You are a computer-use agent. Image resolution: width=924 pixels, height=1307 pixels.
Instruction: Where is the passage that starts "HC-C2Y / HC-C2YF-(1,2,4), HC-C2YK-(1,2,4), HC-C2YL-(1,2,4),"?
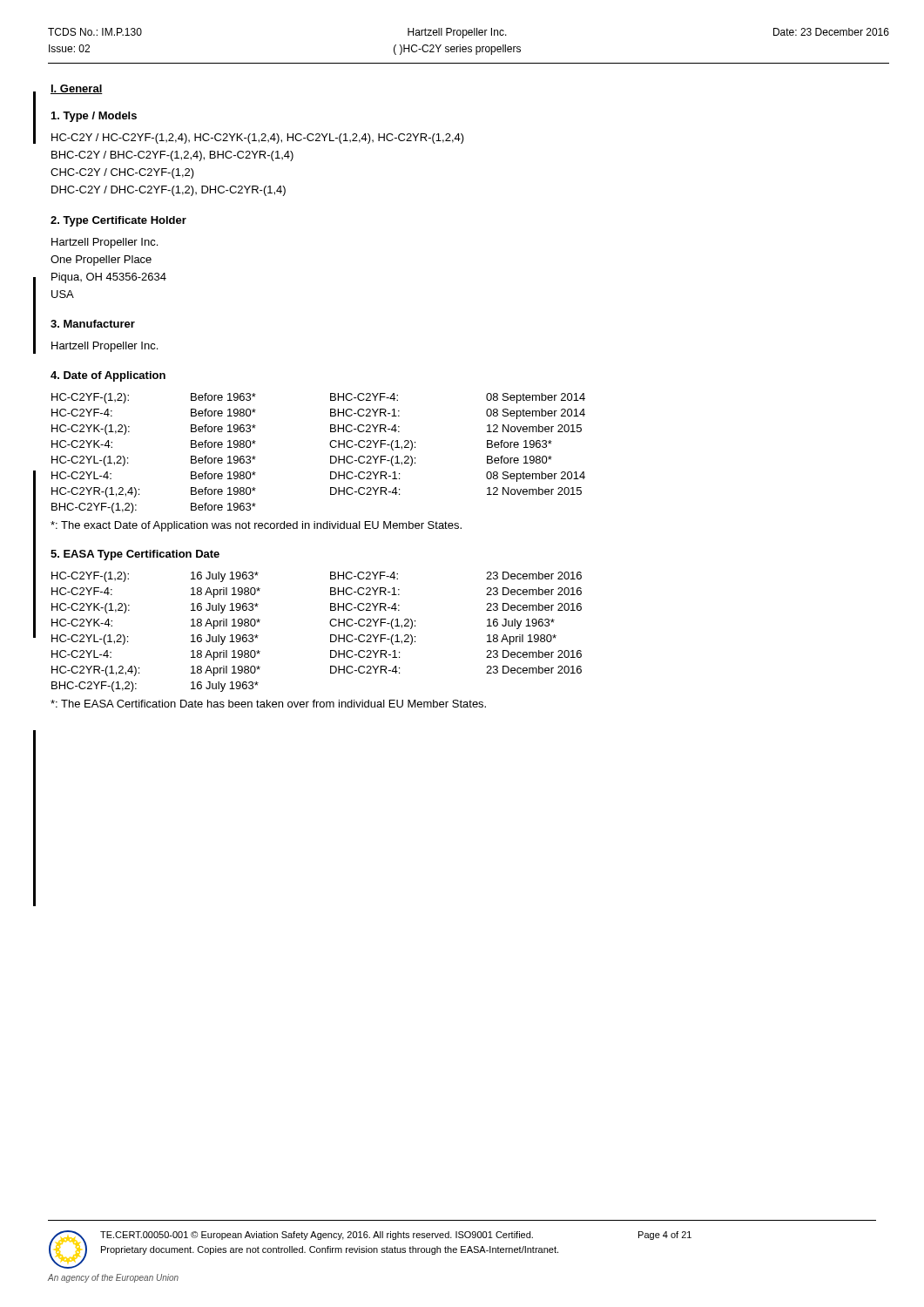coord(257,164)
